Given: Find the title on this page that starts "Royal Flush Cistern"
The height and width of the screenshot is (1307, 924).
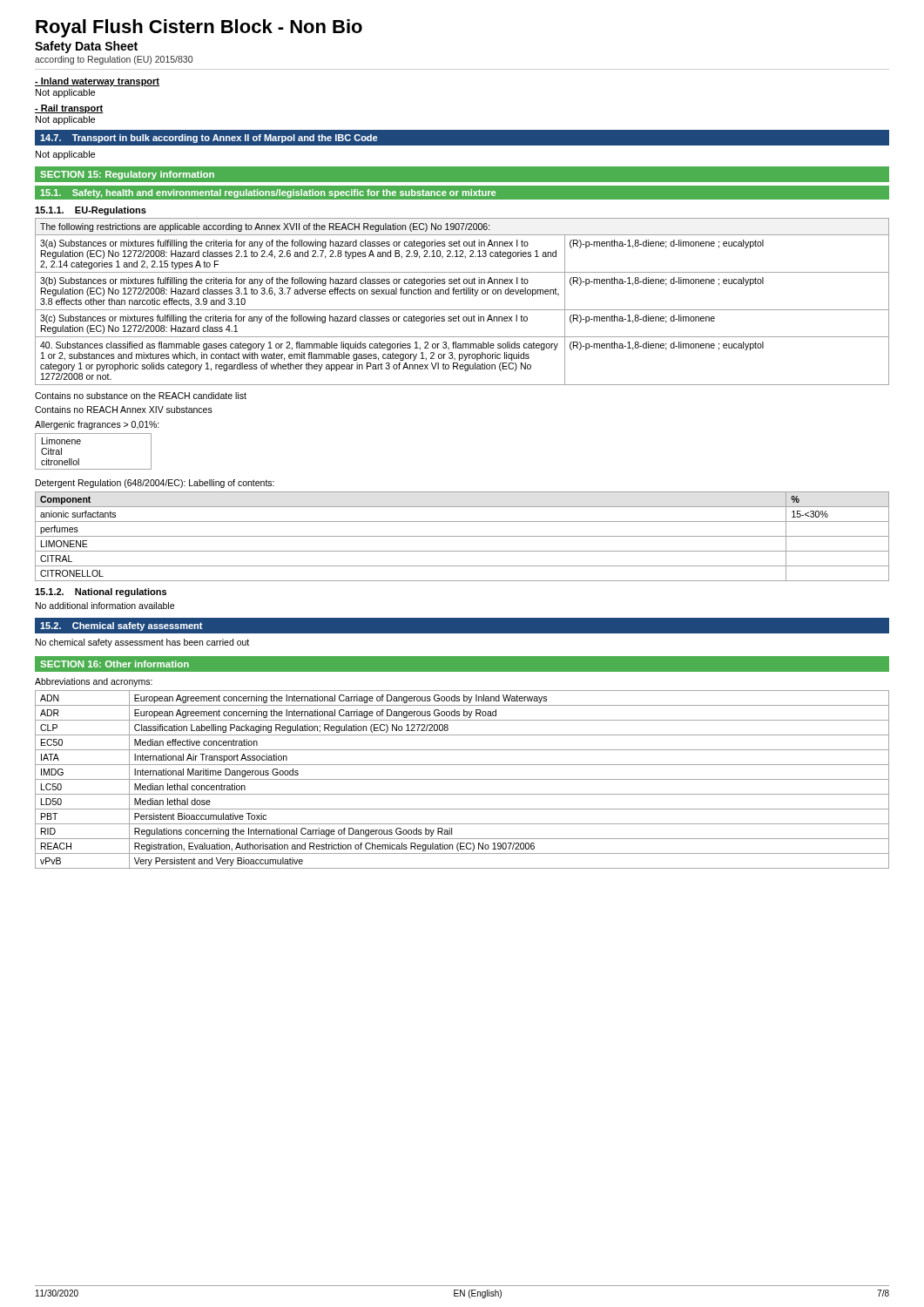Looking at the screenshot, I should pos(199,27).
